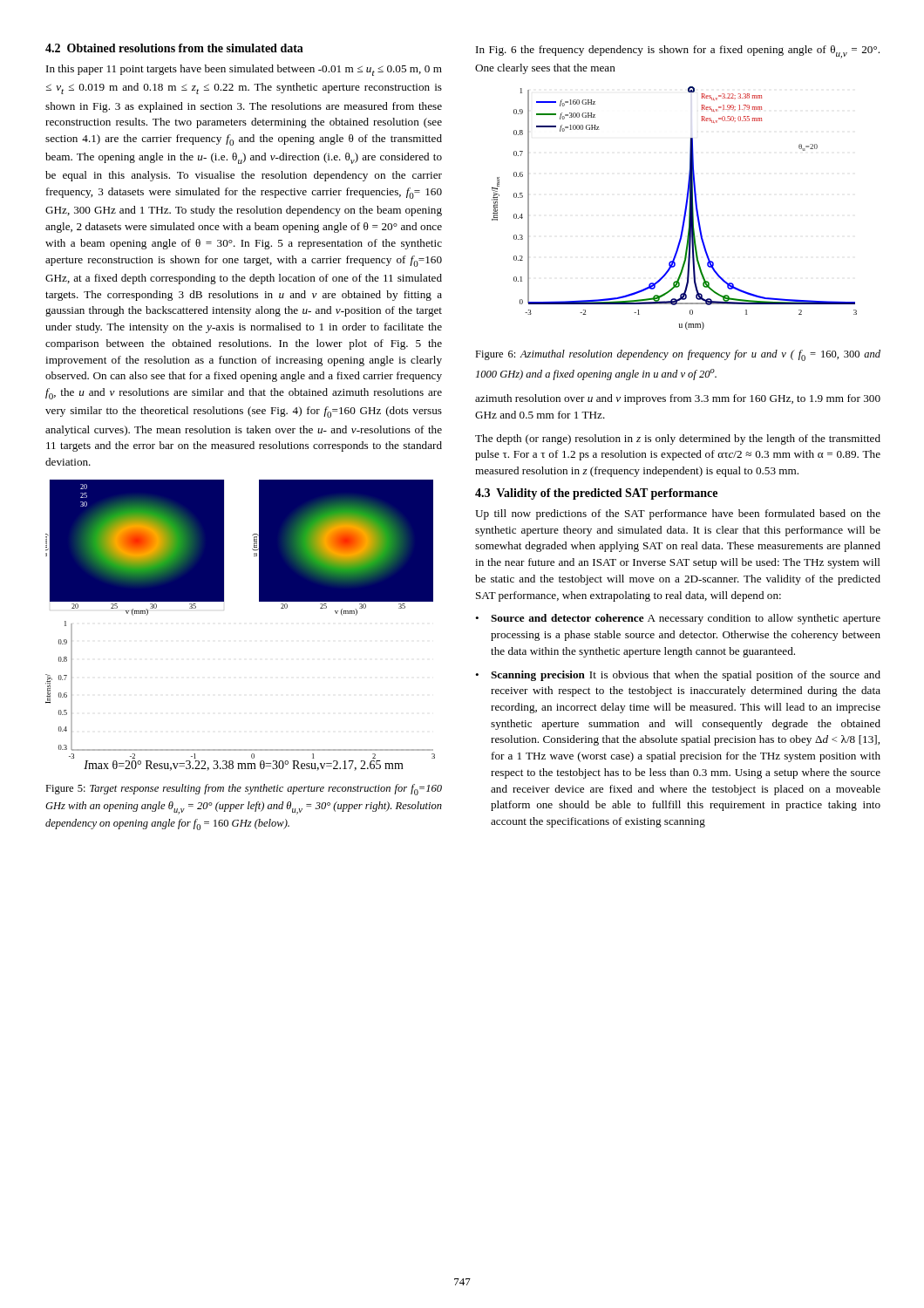924x1308 pixels.
Task: Select the element starting "Scanning precision It"
Action: (686, 748)
